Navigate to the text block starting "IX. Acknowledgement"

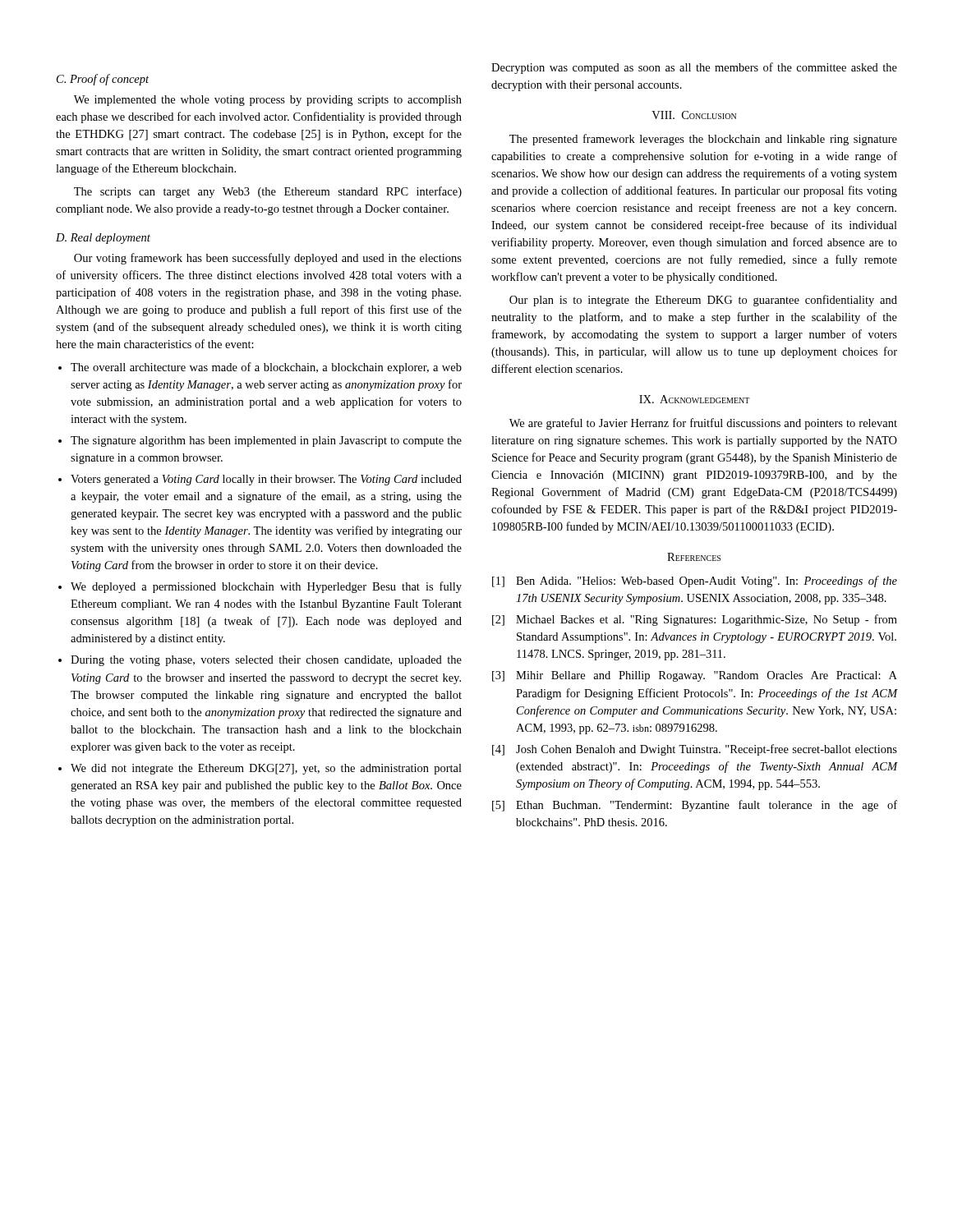pos(694,399)
